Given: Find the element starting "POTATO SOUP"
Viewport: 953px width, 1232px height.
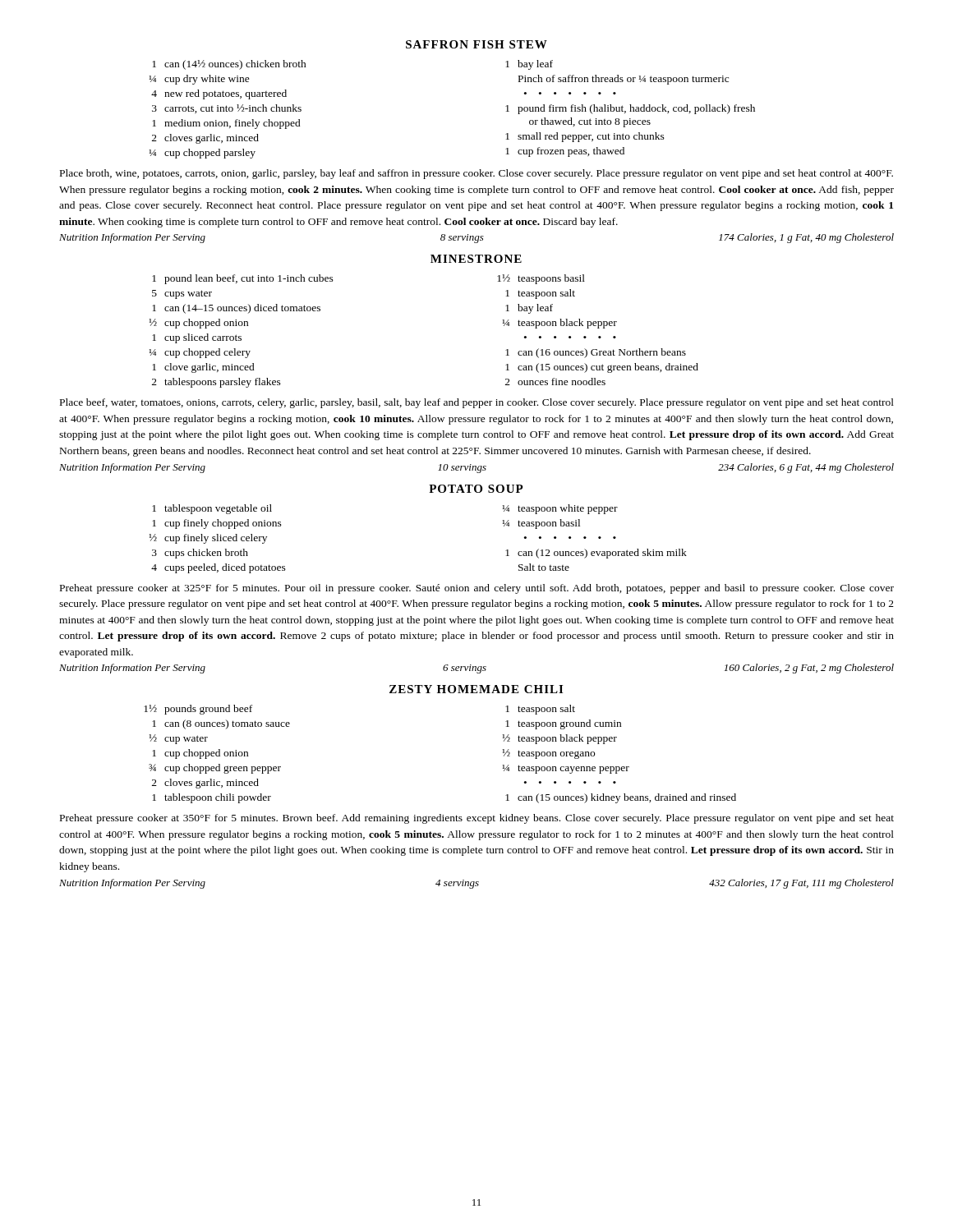Looking at the screenshot, I should [476, 488].
